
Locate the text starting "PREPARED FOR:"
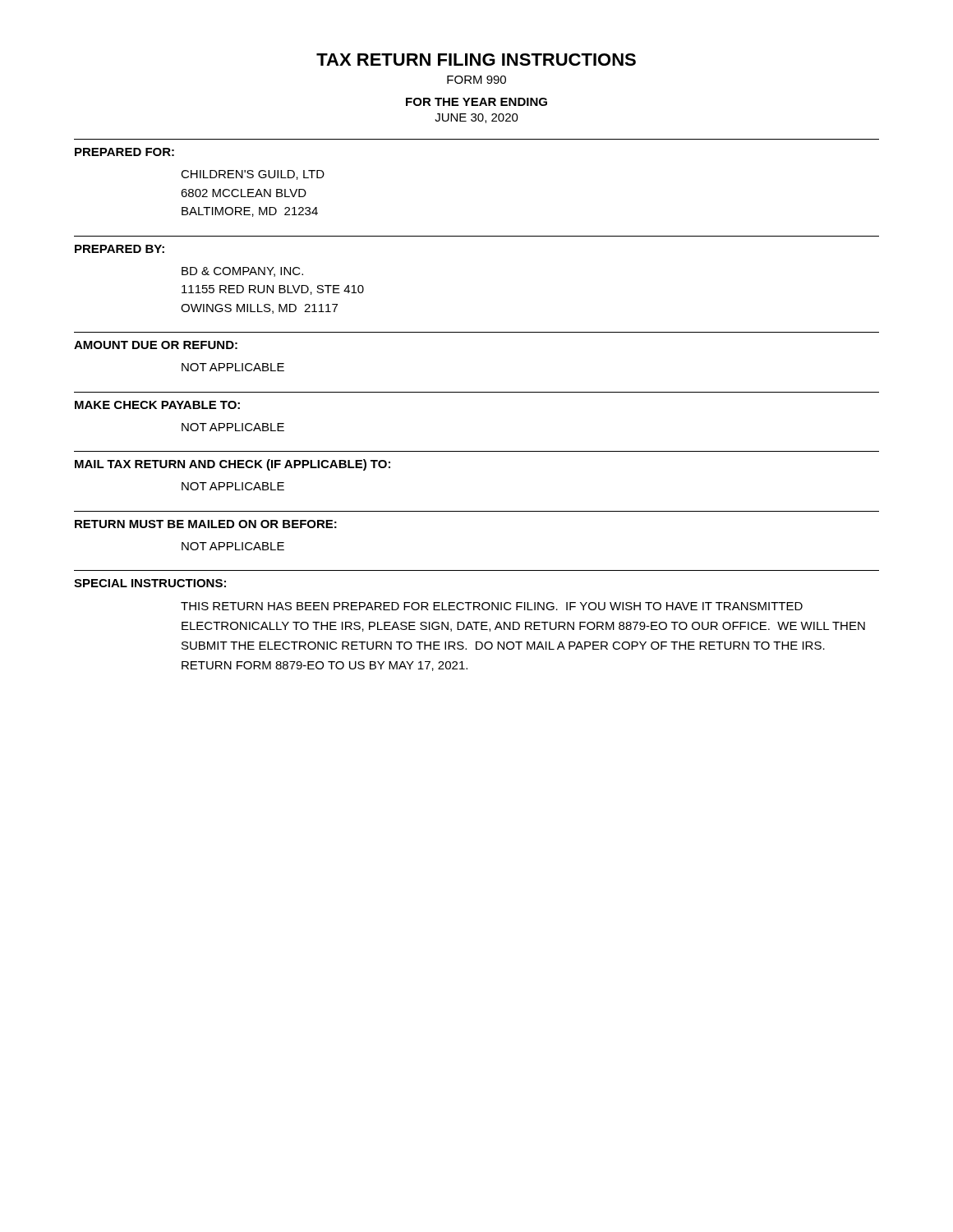click(124, 152)
